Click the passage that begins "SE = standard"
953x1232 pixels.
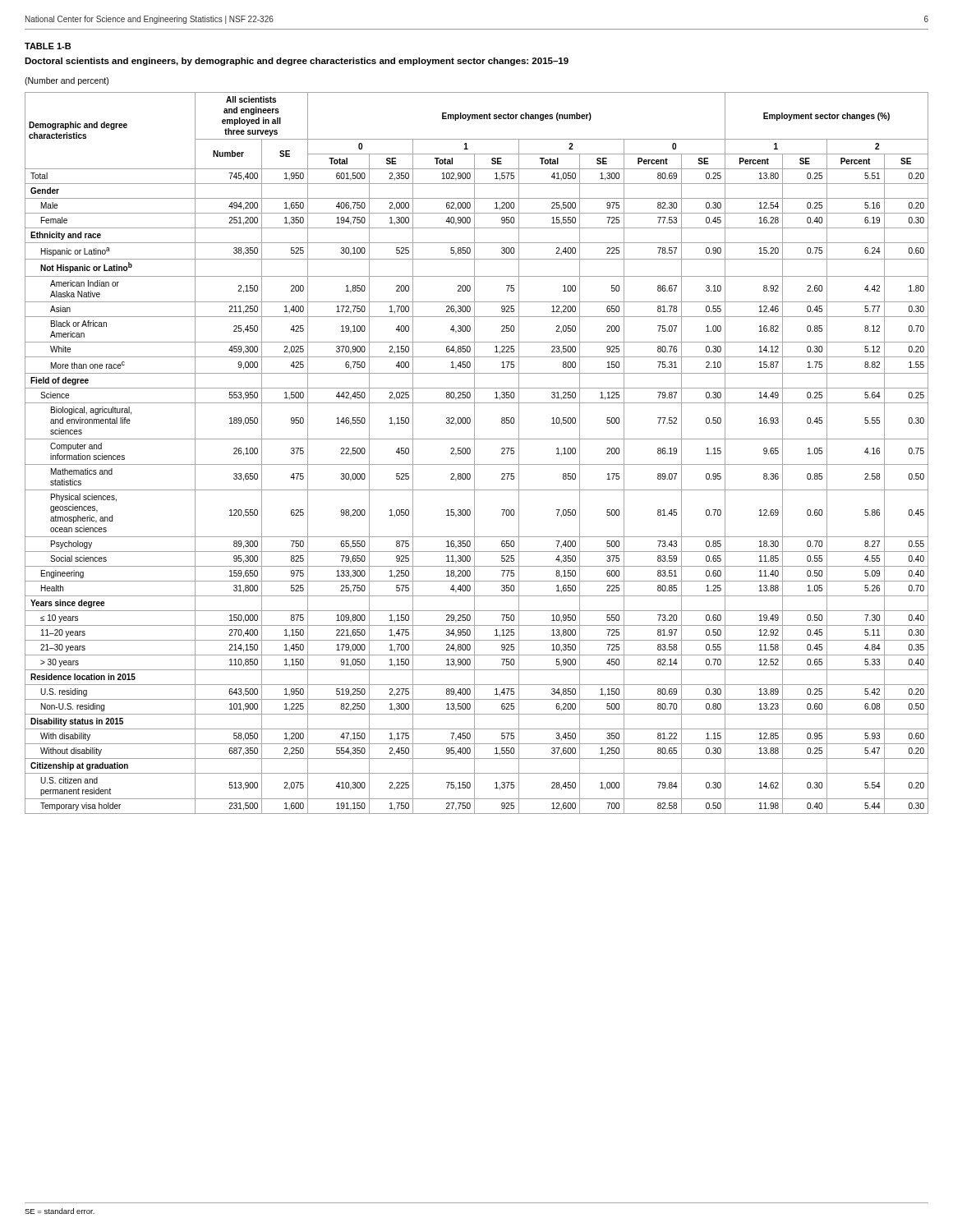pyautogui.click(x=60, y=1211)
